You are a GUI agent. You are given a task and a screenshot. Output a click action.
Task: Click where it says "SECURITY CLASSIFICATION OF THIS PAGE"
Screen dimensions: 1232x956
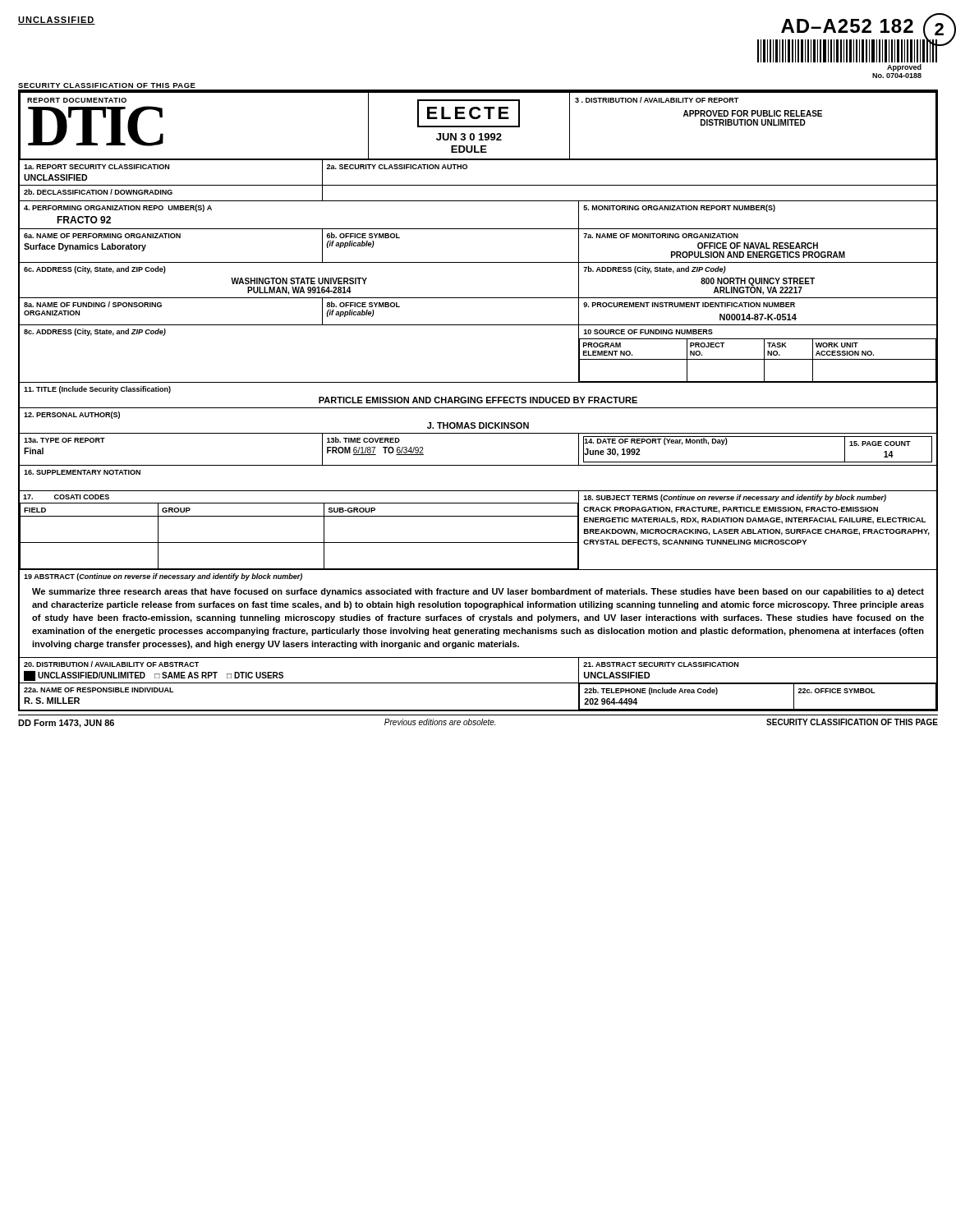(107, 85)
